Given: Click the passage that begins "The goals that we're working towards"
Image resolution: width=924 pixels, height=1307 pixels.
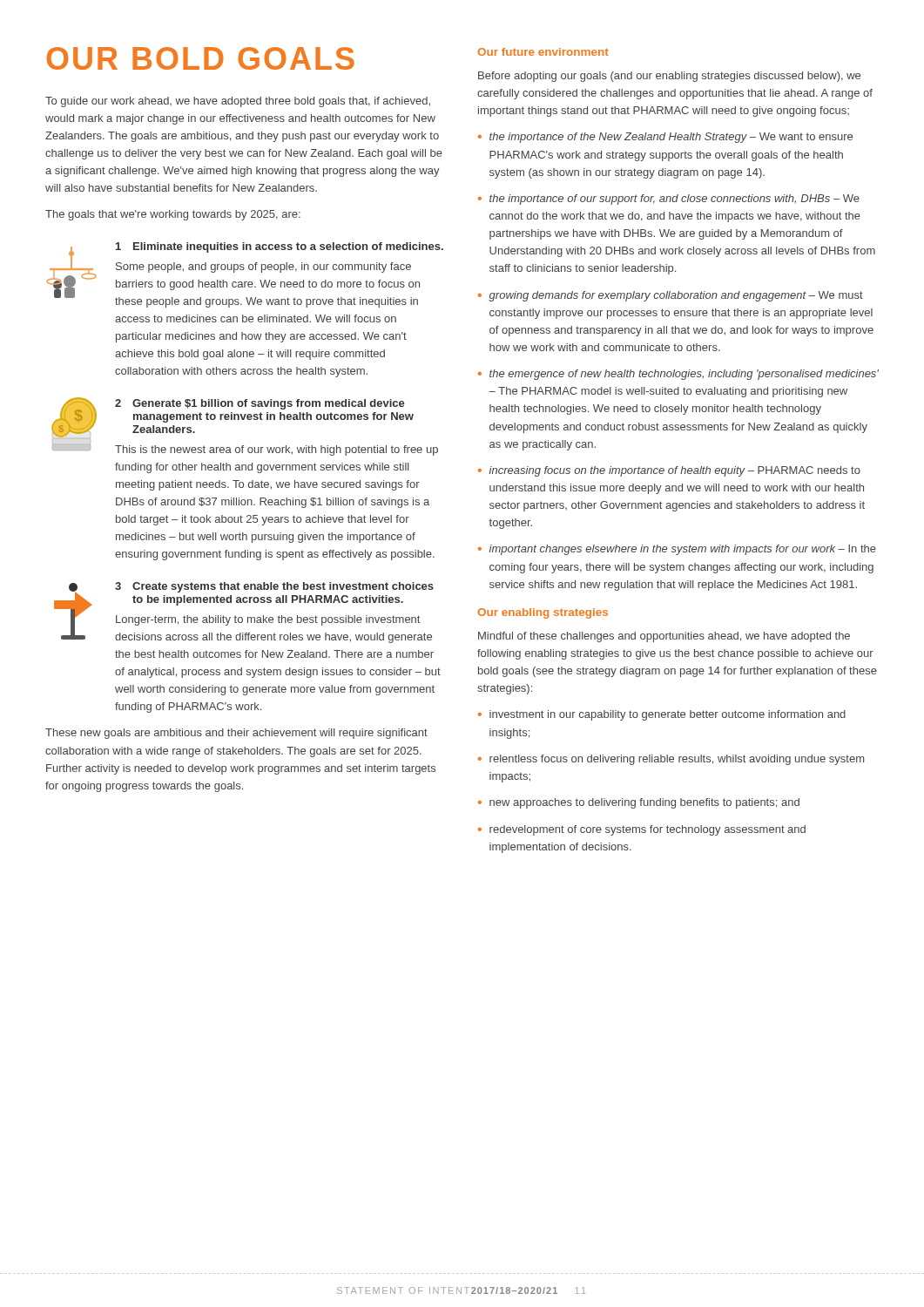Looking at the screenshot, I should pos(173,214).
